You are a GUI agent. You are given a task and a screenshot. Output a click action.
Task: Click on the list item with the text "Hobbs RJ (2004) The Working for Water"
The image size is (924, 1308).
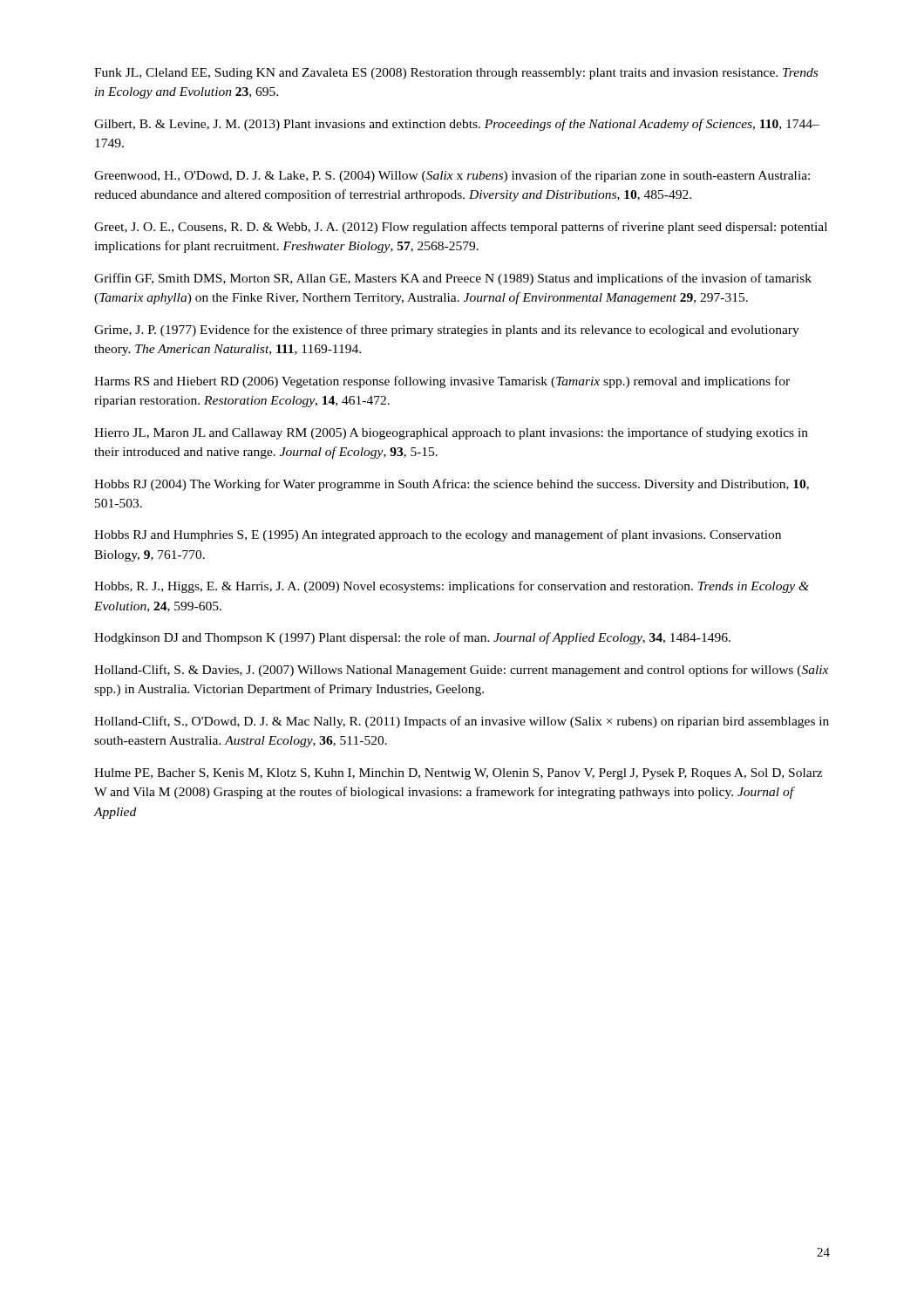click(x=452, y=493)
